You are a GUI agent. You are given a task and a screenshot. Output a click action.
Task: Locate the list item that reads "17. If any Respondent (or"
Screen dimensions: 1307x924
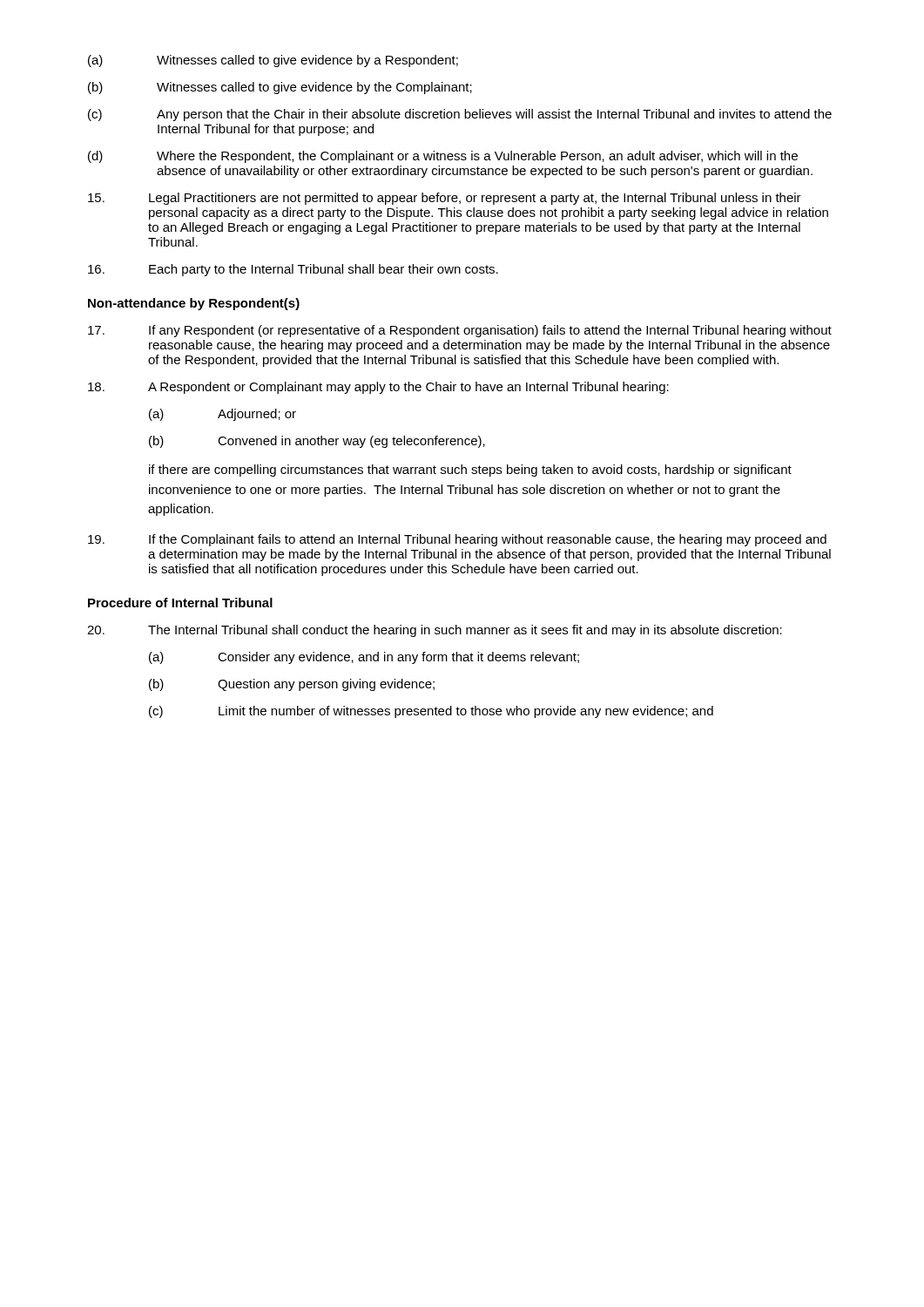click(x=462, y=345)
